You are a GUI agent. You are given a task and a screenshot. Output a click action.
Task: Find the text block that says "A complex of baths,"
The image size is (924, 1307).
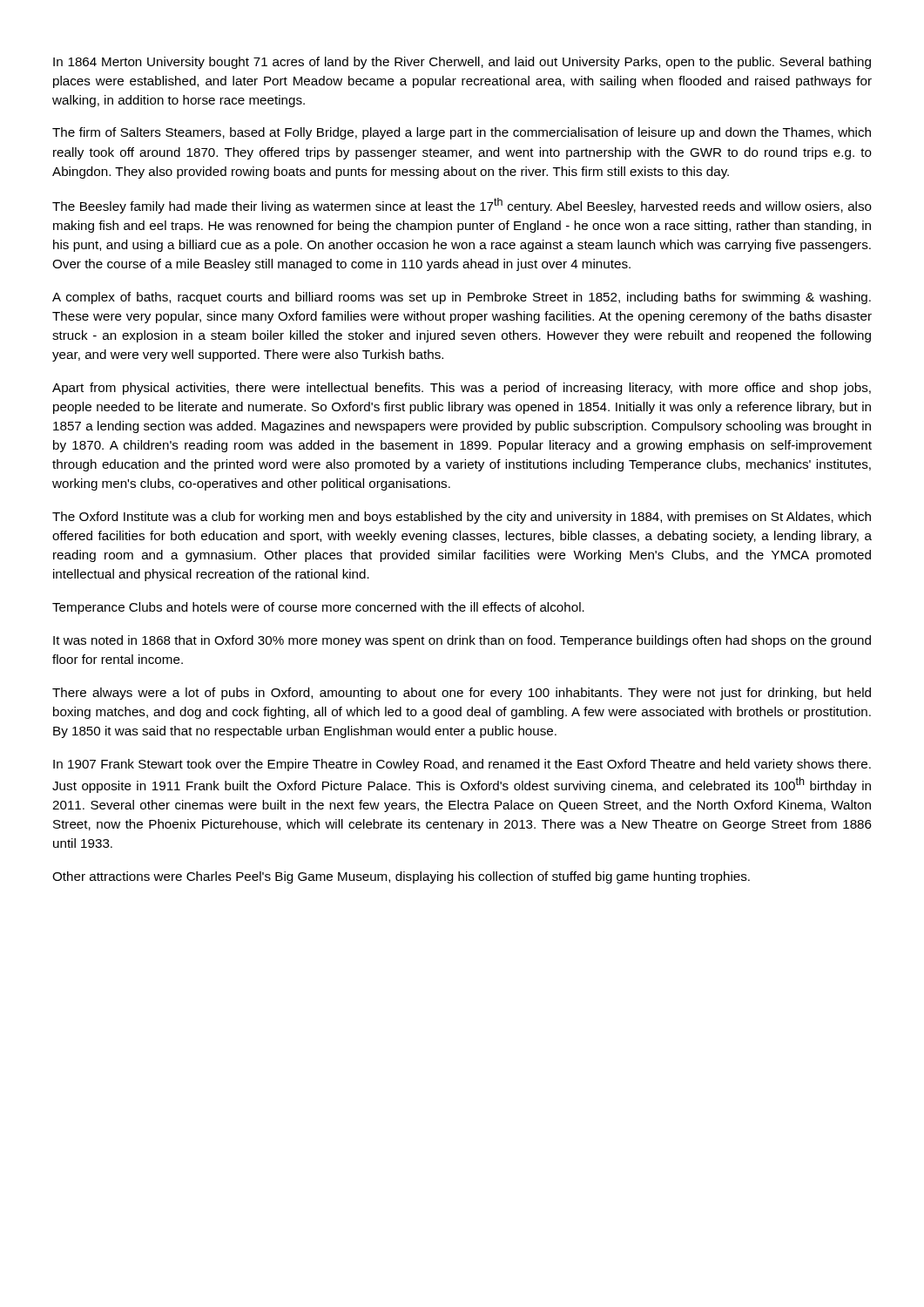[462, 326]
